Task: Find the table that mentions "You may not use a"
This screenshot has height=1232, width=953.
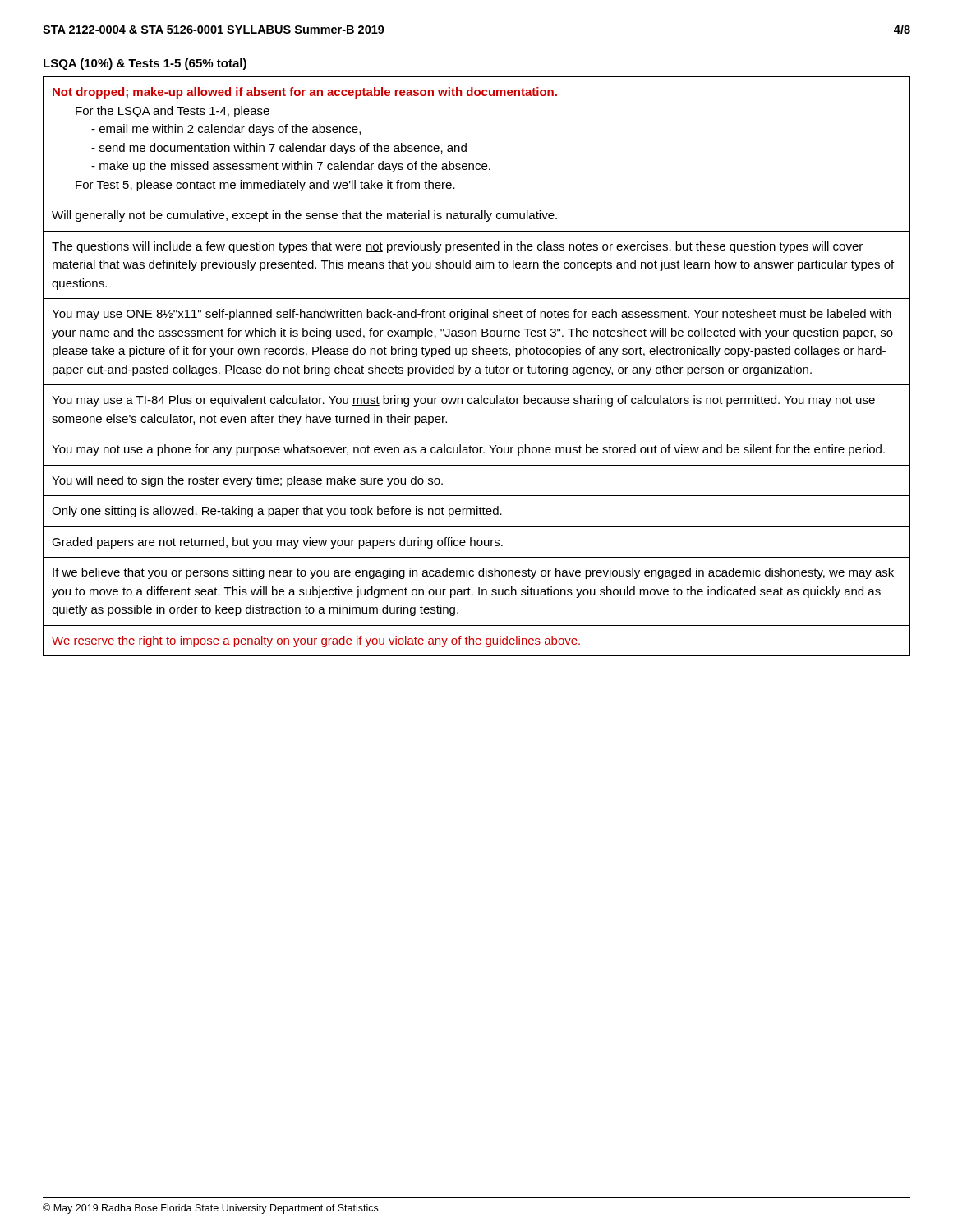Action: pos(476,366)
